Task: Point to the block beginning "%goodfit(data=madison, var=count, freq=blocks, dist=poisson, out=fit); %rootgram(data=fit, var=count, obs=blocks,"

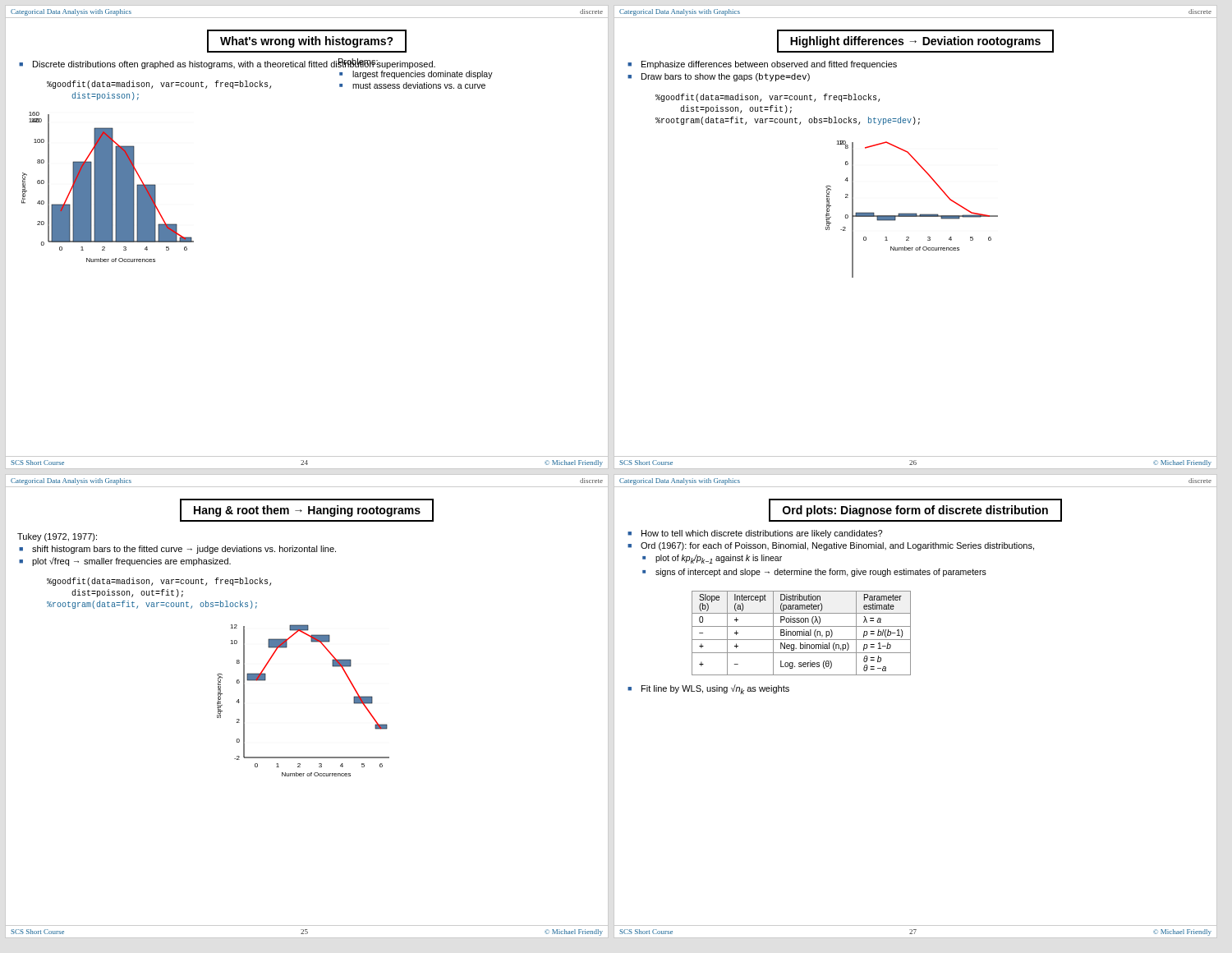Action: click(x=781, y=110)
